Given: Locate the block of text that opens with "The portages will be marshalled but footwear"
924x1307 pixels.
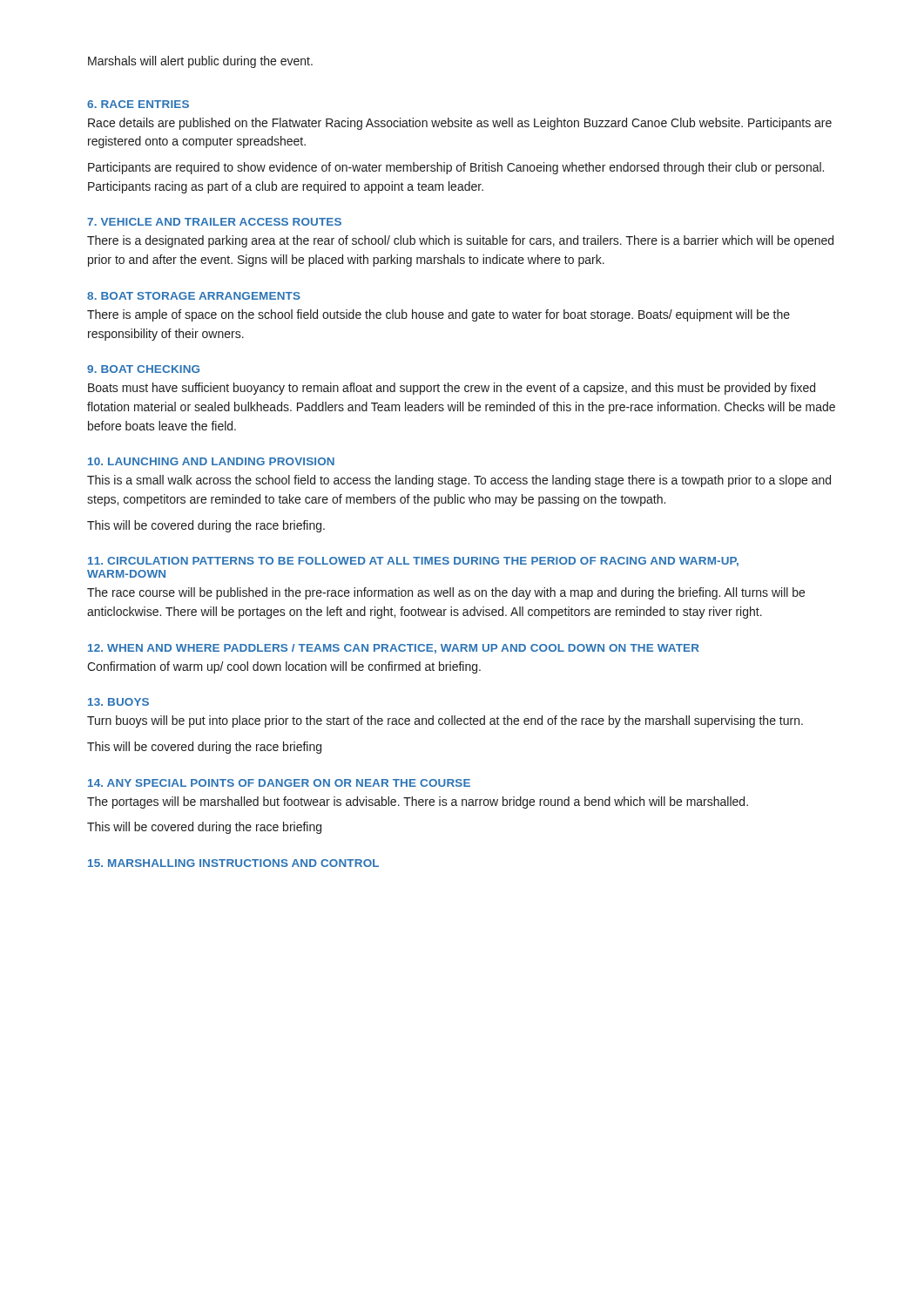Looking at the screenshot, I should [x=418, y=801].
